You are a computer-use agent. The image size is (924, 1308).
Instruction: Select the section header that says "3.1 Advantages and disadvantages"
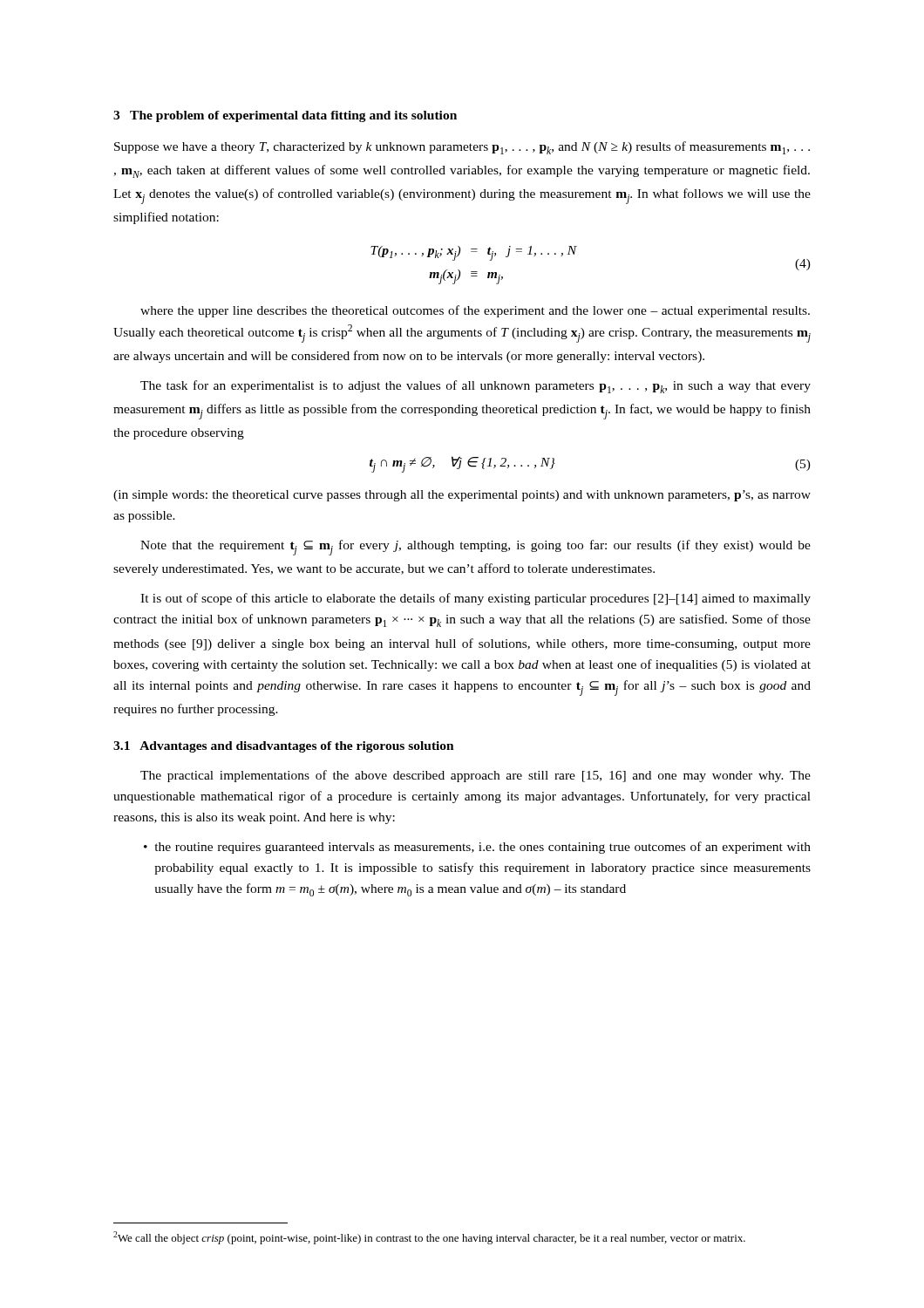[x=284, y=745]
